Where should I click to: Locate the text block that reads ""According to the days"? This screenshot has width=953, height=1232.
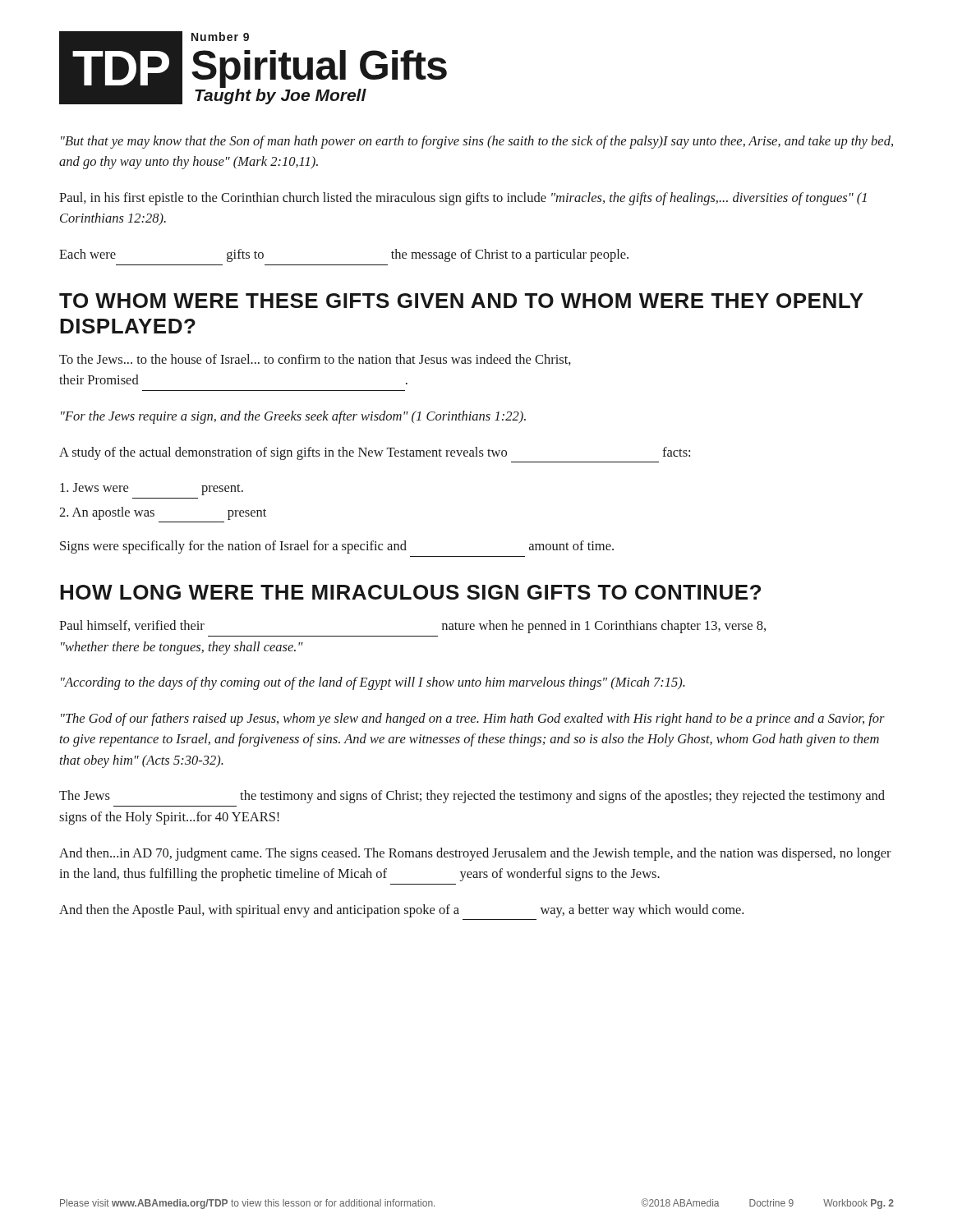tap(373, 682)
